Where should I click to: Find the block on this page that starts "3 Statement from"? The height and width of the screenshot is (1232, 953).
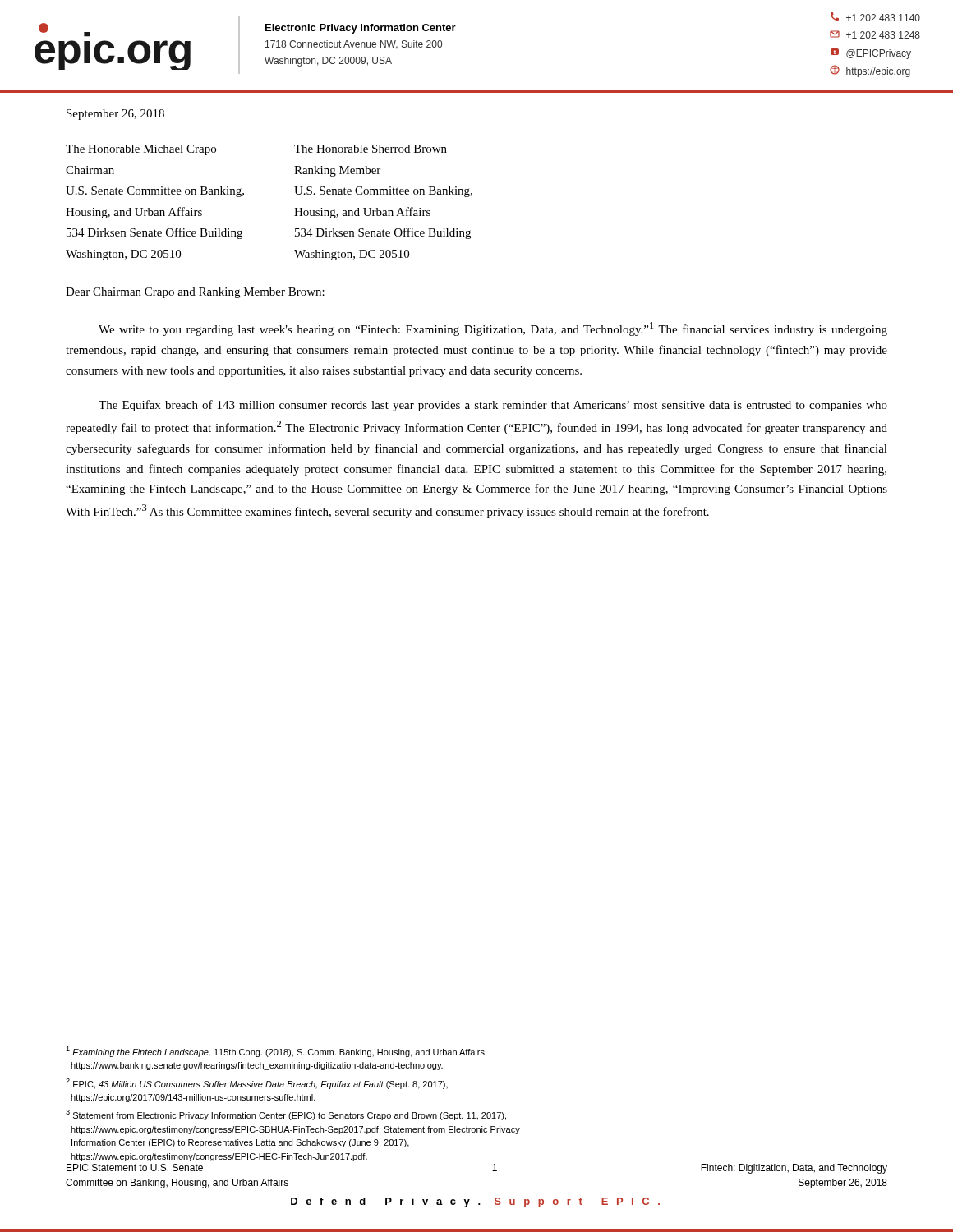[293, 1135]
